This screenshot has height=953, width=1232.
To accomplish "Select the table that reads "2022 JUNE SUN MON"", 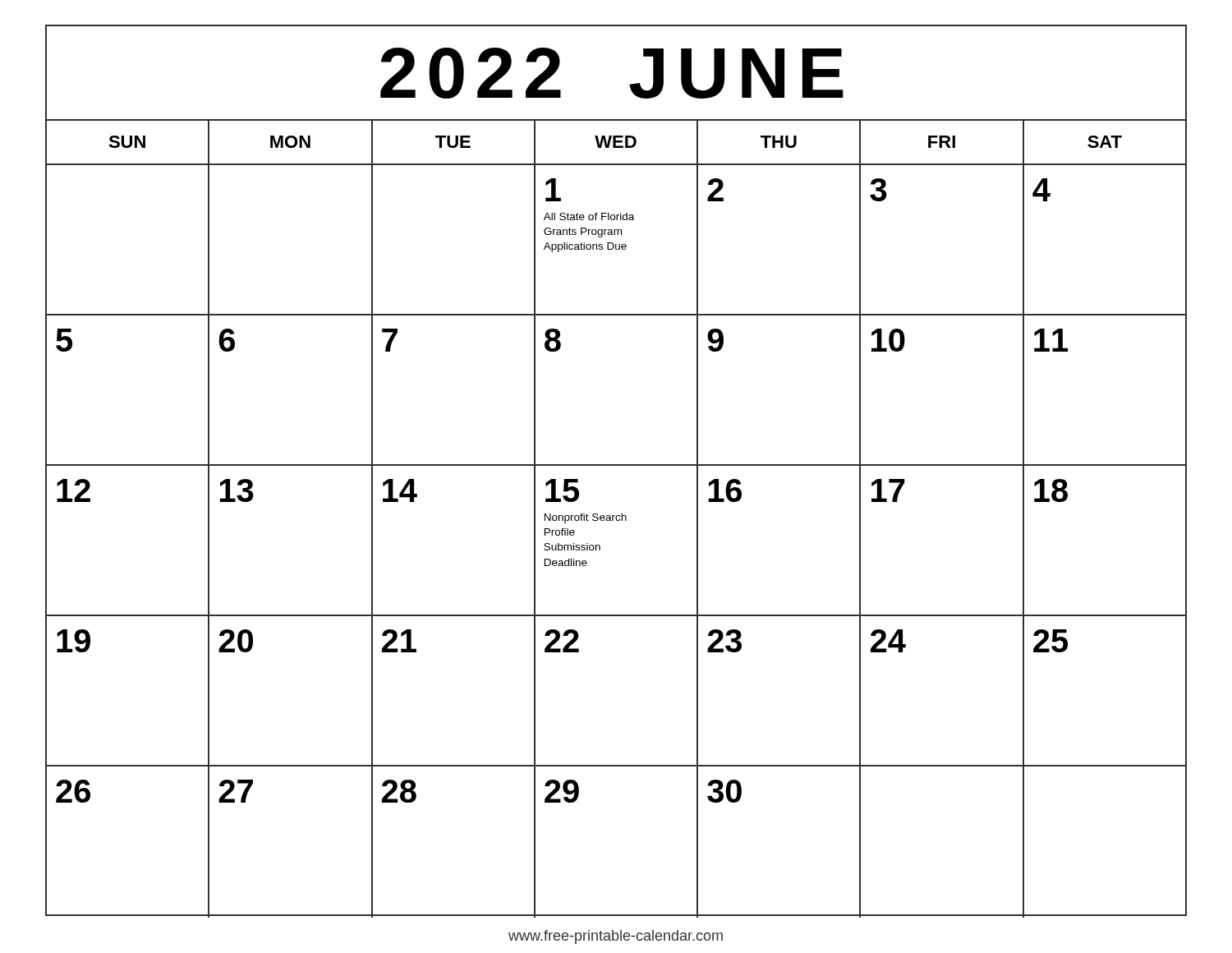I will click(x=616, y=470).
